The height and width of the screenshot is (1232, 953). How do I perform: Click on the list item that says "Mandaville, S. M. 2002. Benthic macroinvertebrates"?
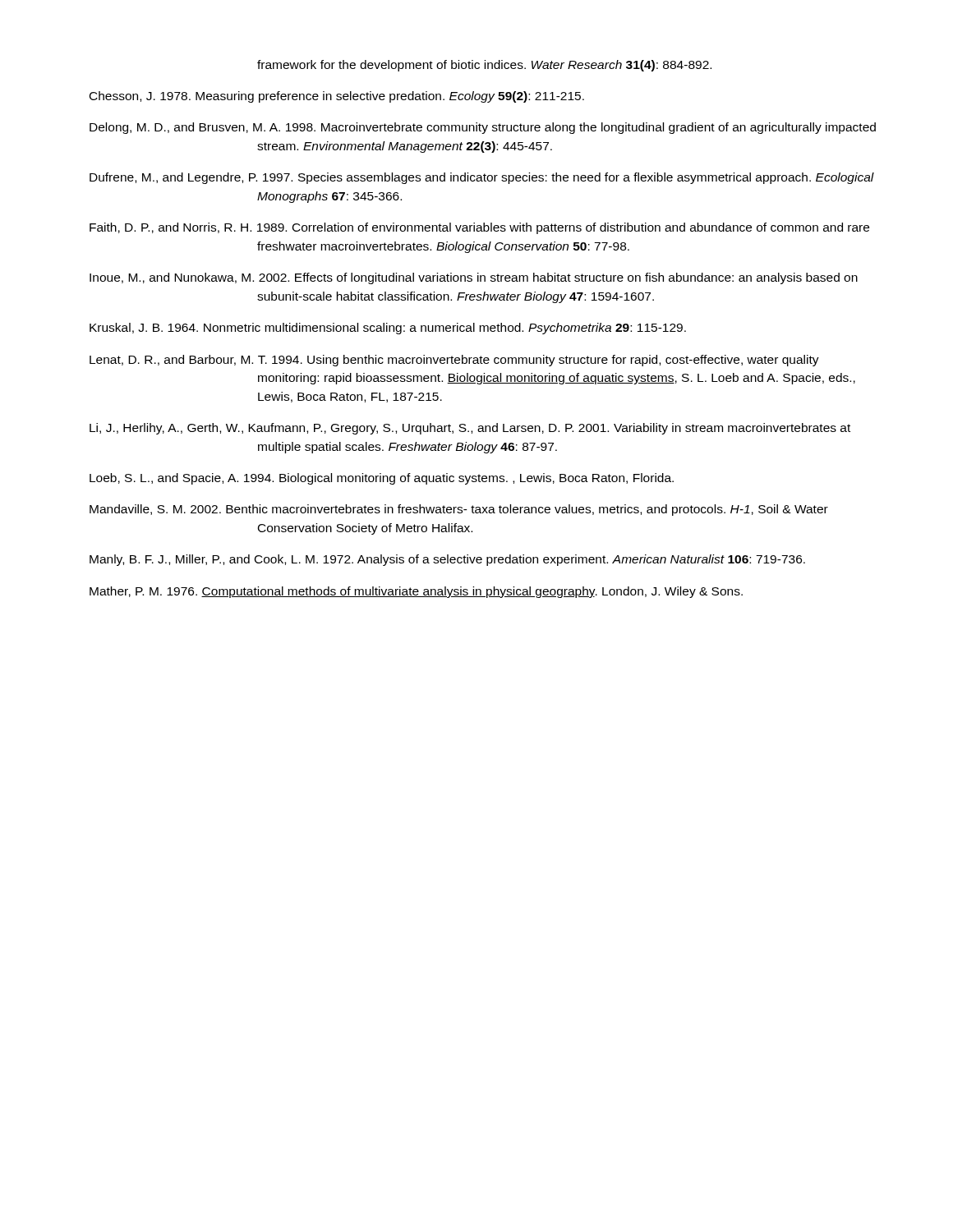[x=485, y=519]
